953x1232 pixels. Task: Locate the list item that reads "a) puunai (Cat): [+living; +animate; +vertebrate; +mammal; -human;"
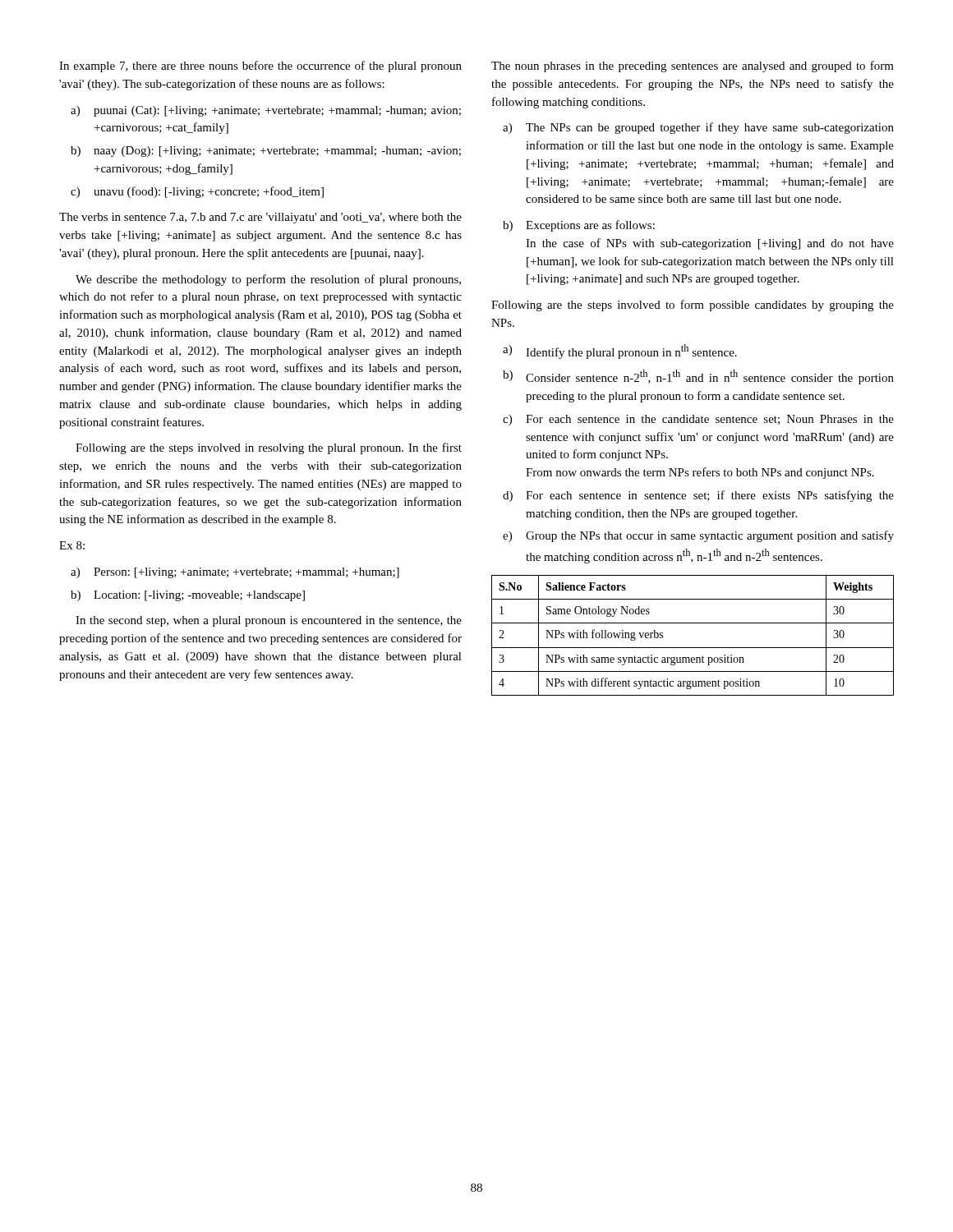point(260,119)
